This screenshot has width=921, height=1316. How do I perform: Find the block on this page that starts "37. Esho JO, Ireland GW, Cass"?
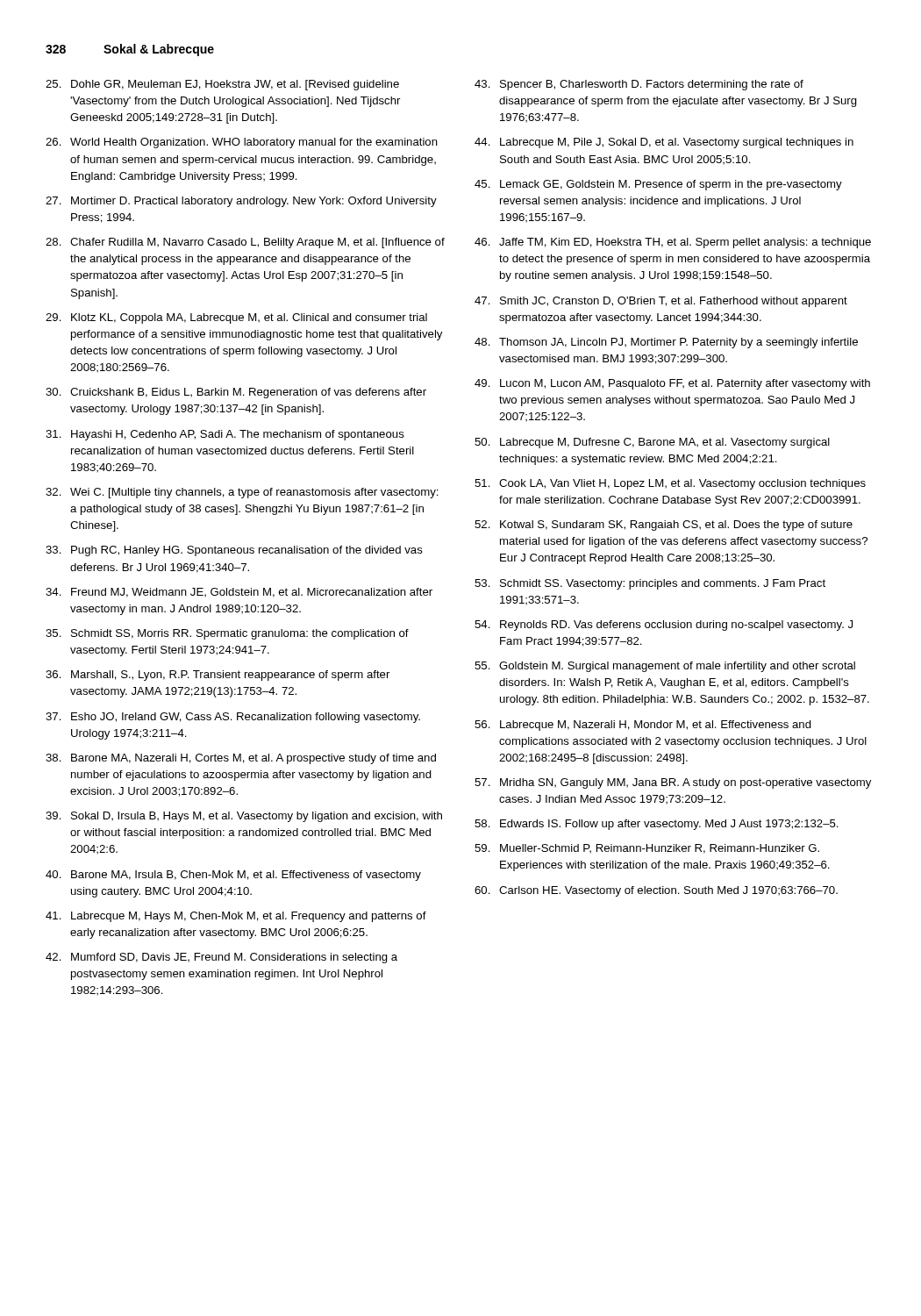click(x=246, y=724)
